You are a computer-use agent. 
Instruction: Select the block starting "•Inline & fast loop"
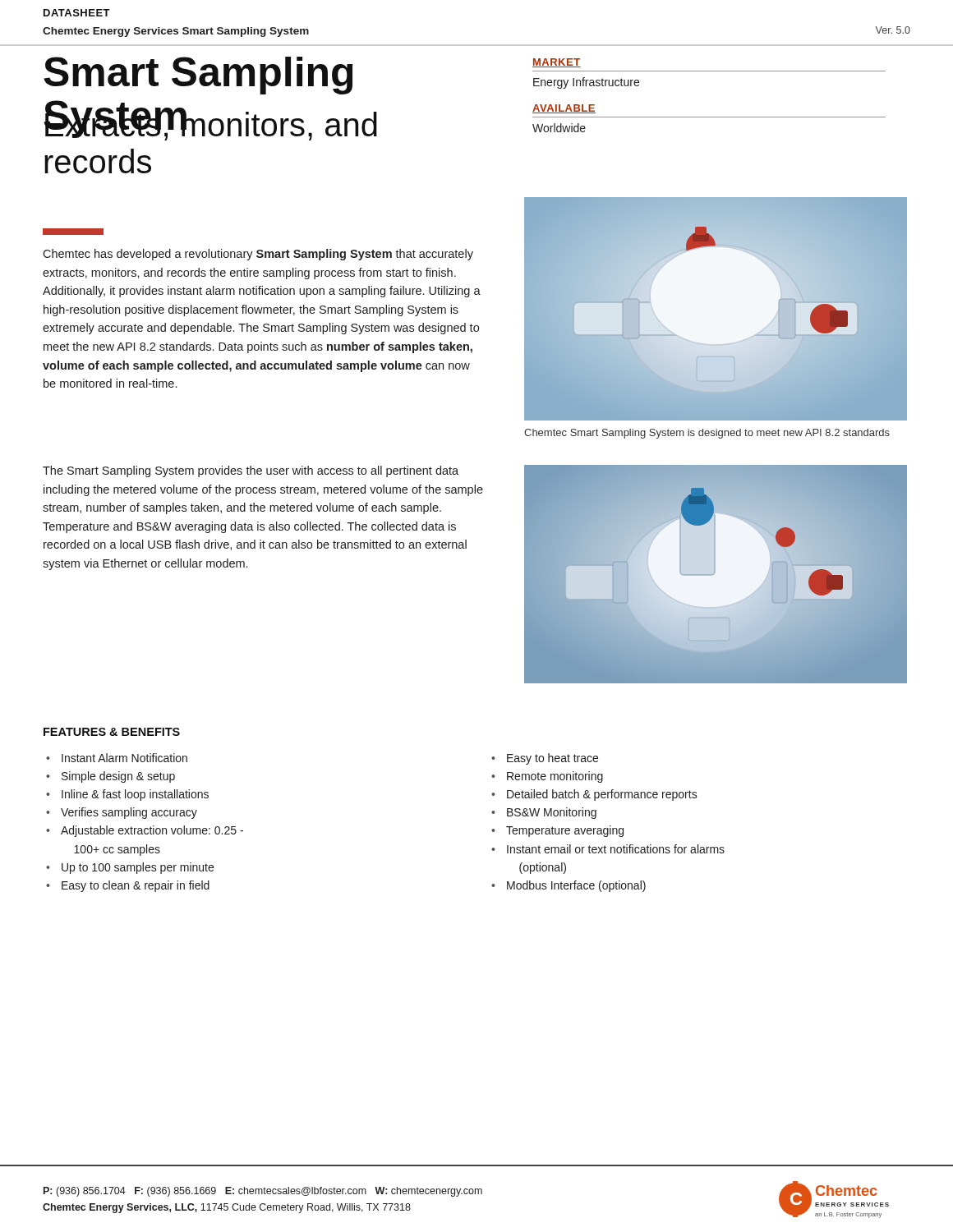[x=128, y=794]
